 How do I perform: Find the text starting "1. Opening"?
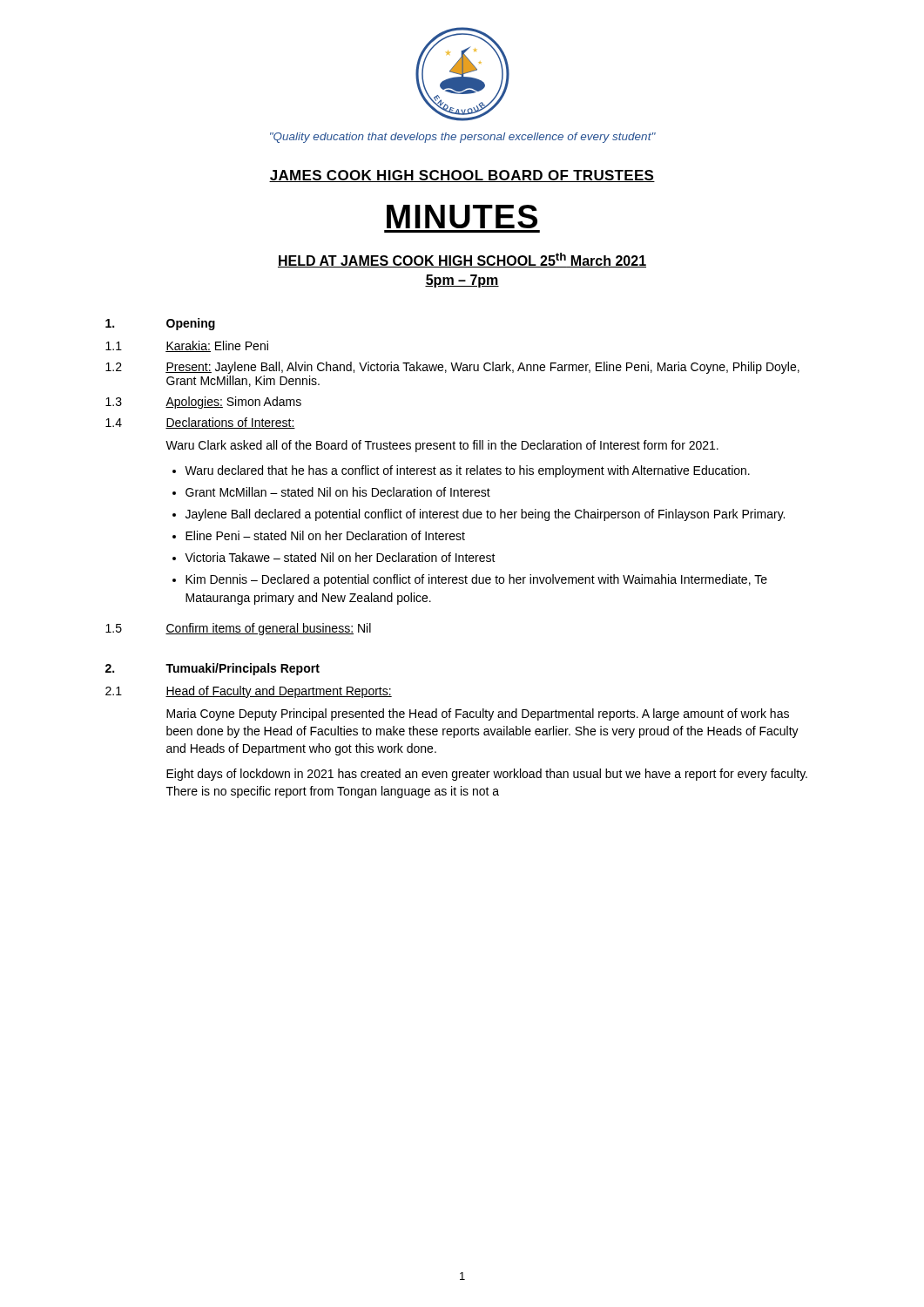(x=160, y=324)
